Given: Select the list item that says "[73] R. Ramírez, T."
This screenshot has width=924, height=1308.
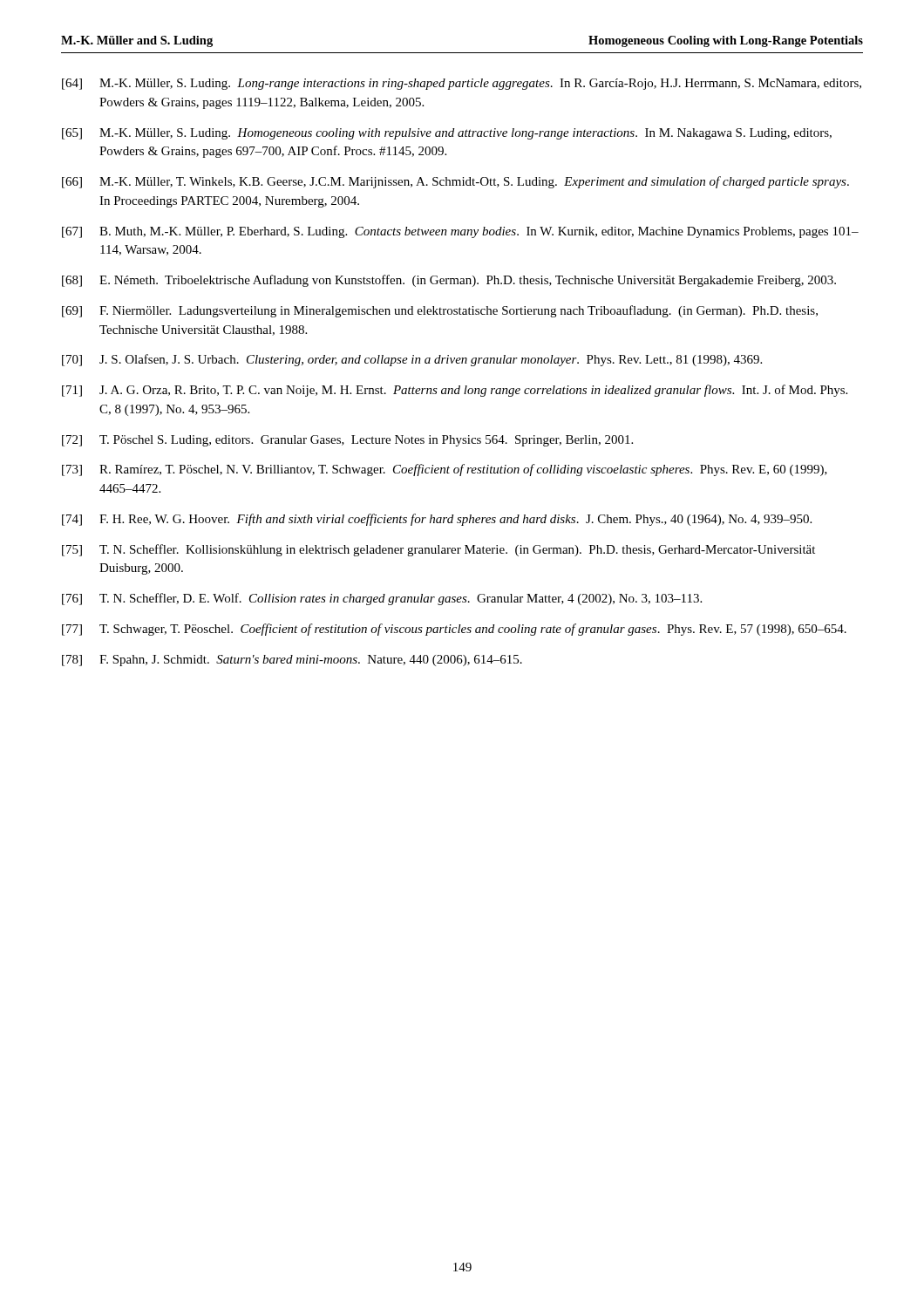Looking at the screenshot, I should (x=462, y=480).
